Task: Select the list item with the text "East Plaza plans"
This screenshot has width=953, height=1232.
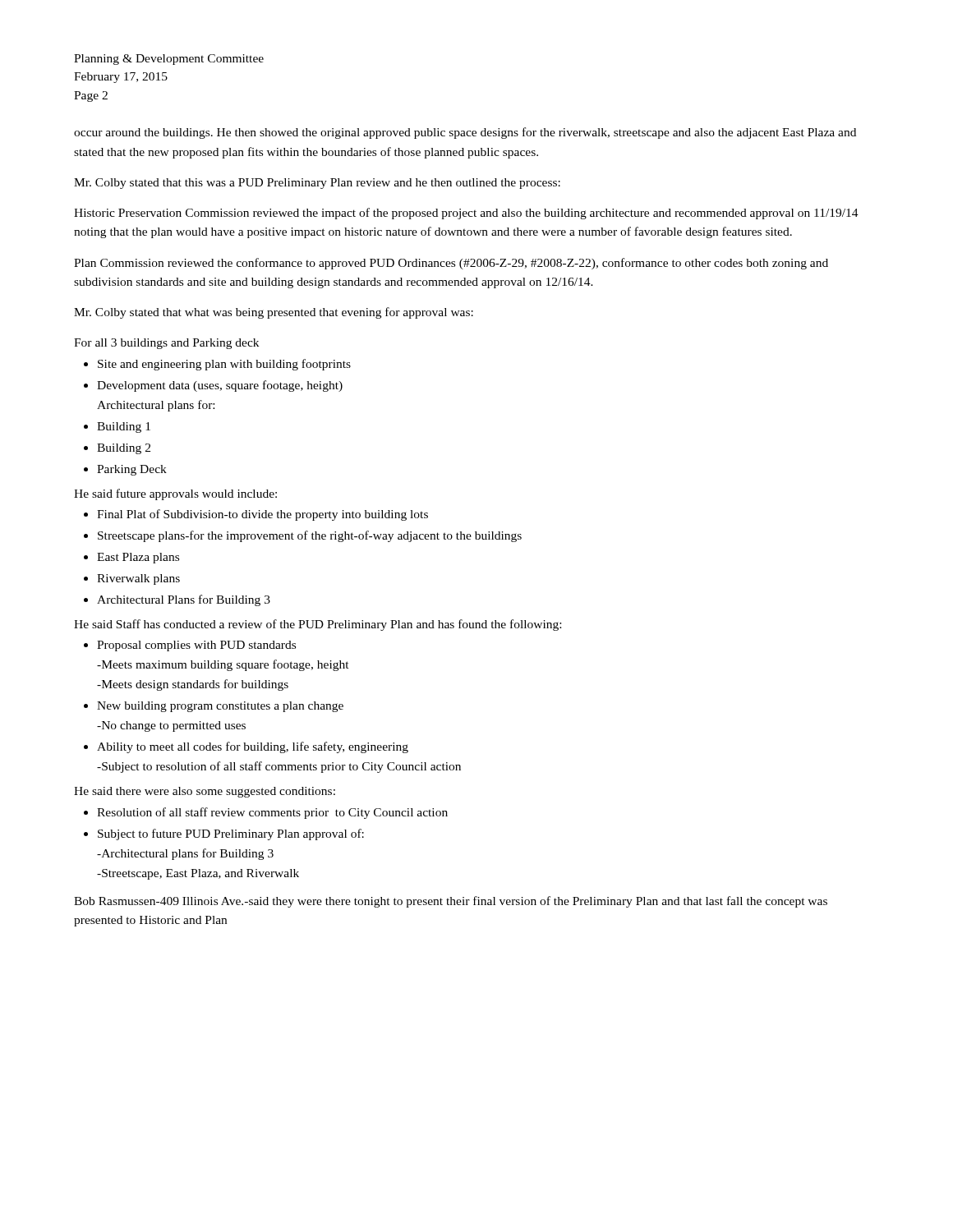Action: pos(138,556)
